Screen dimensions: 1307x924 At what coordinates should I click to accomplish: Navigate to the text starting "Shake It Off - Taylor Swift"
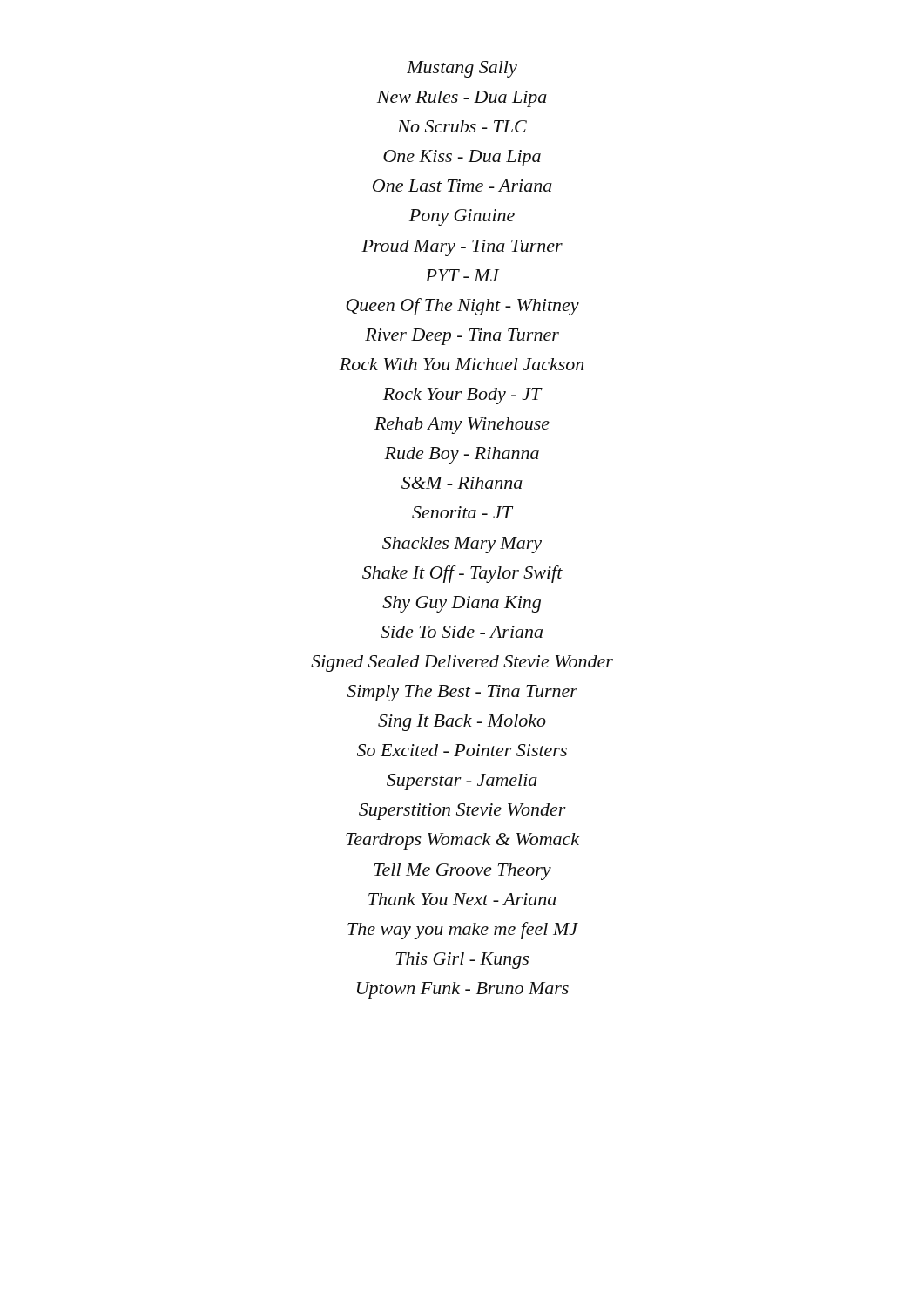click(462, 572)
